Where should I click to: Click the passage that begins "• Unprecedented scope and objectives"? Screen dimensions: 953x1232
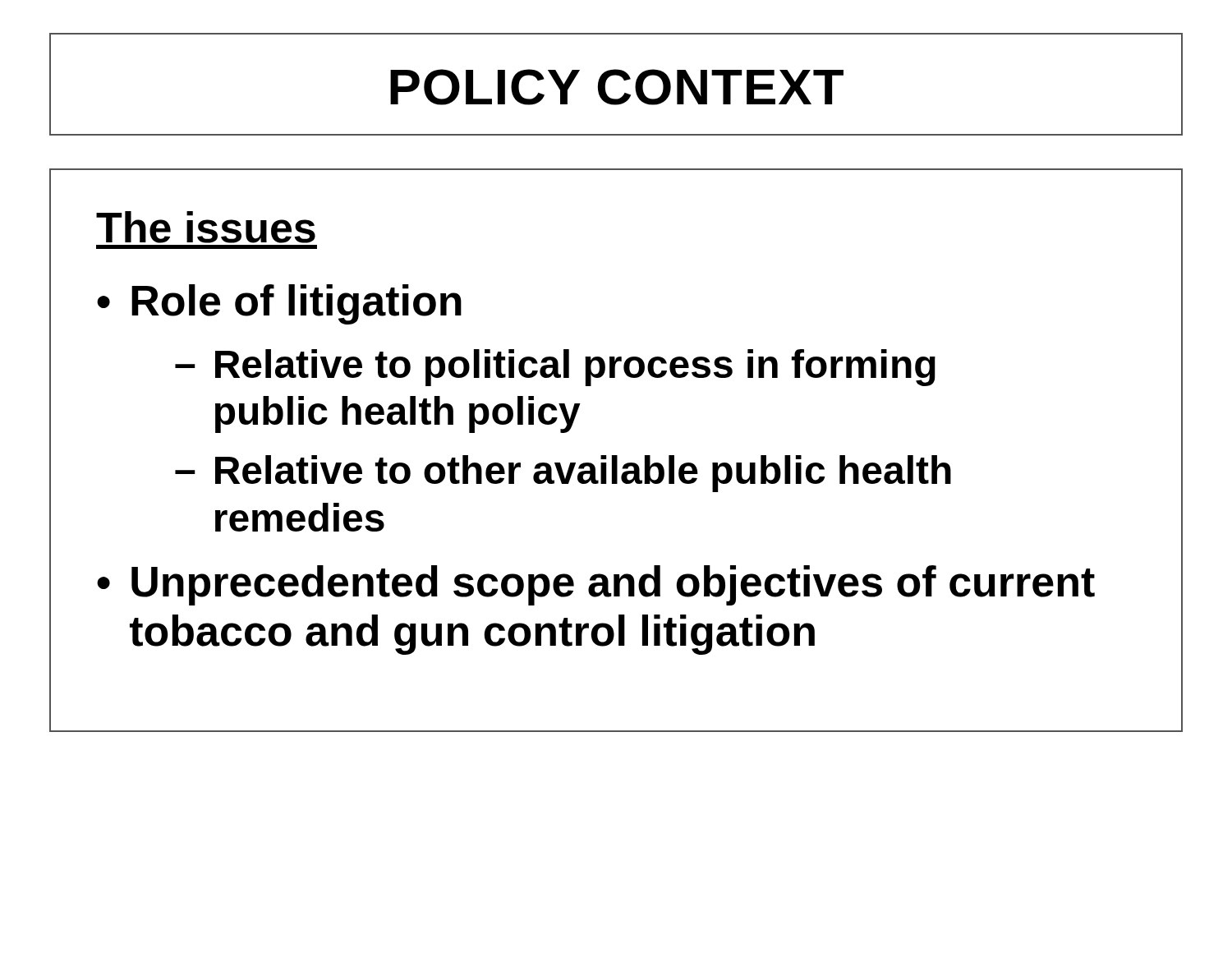[596, 607]
